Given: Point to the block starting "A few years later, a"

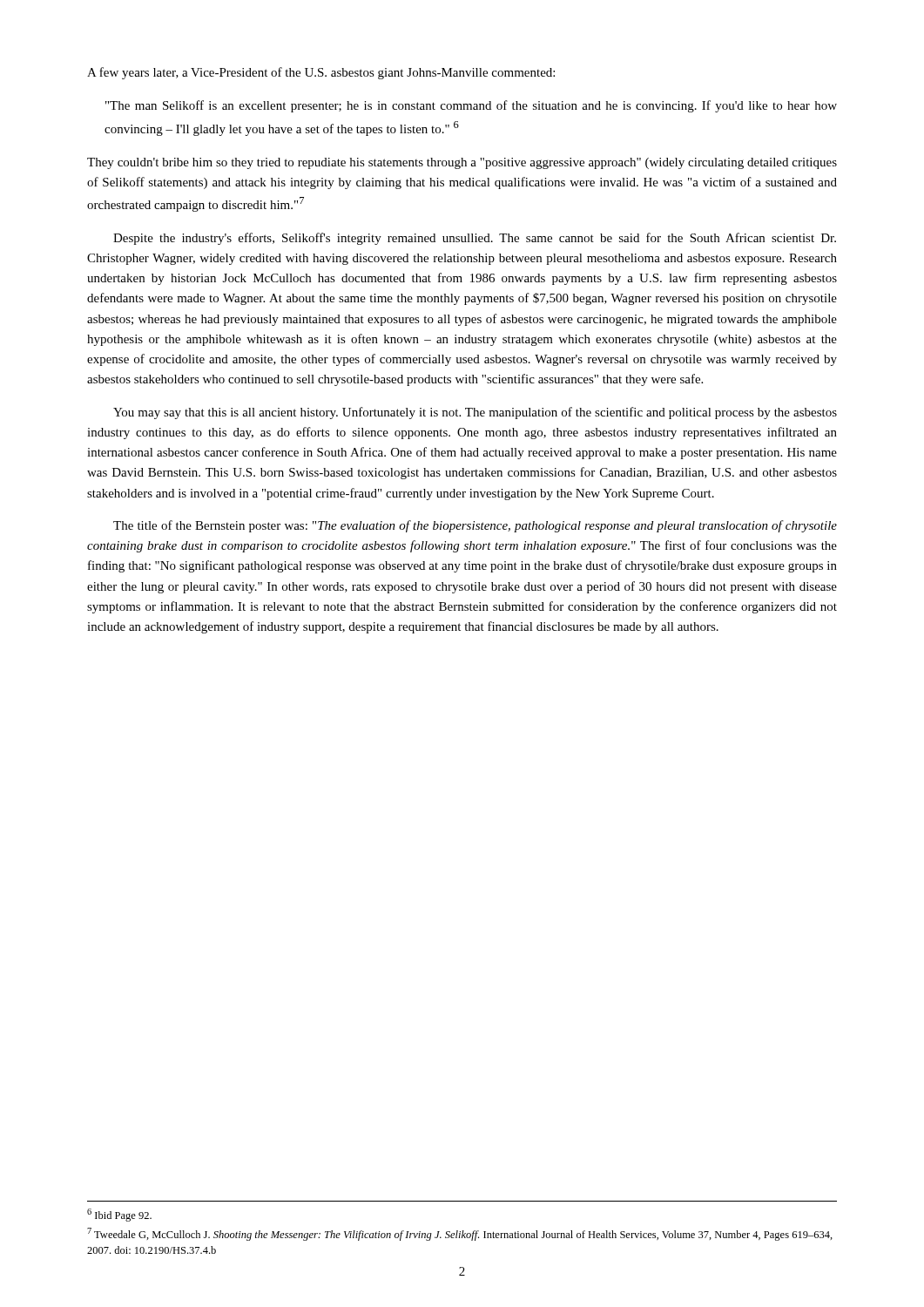Looking at the screenshot, I should [x=462, y=73].
